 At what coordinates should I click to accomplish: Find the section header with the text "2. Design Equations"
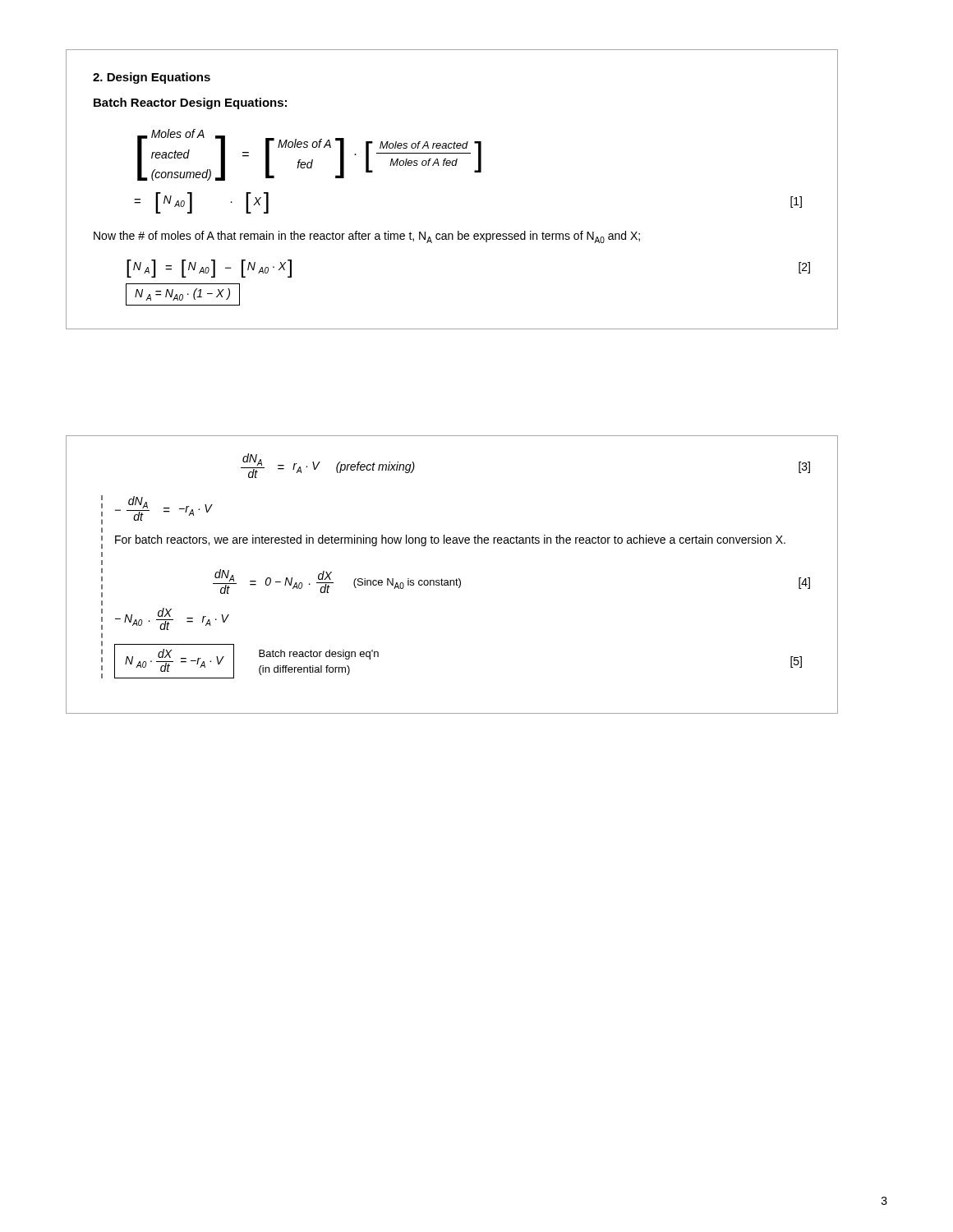[x=152, y=77]
